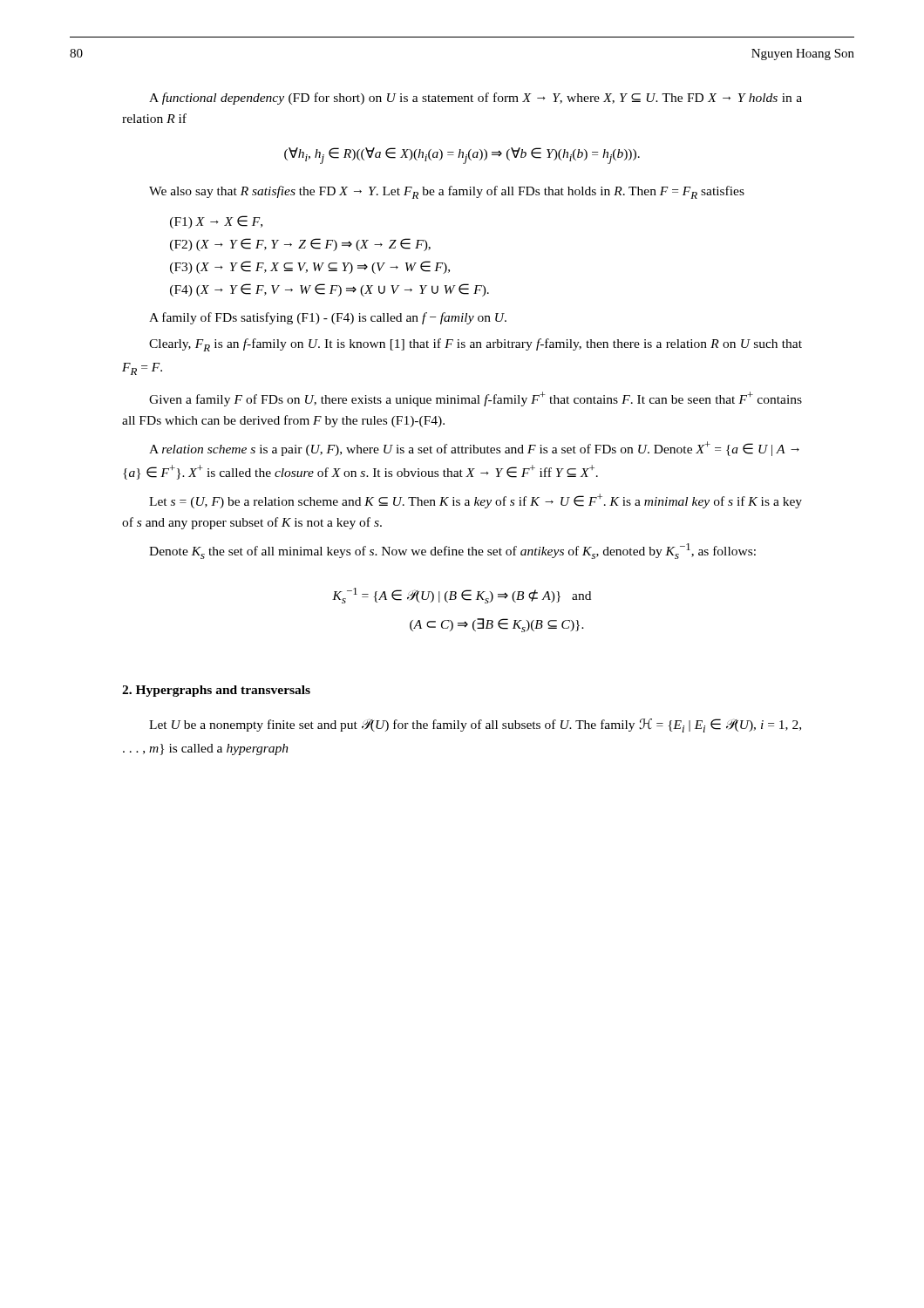The height and width of the screenshot is (1308, 924).
Task: Select the text starting "Let U be a"
Action: pos(462,736)
